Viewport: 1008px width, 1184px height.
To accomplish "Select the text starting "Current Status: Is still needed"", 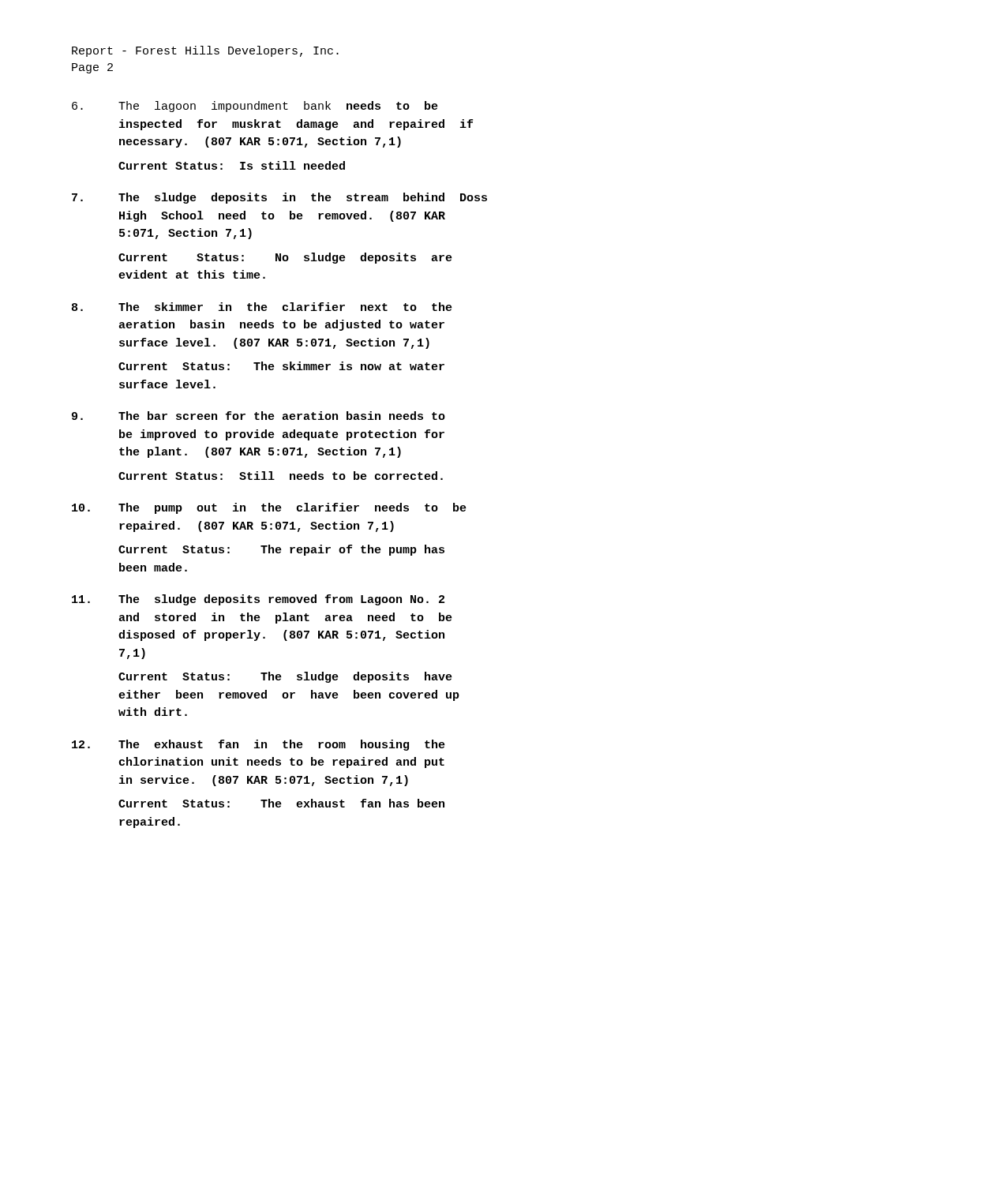I will [232, 167].
